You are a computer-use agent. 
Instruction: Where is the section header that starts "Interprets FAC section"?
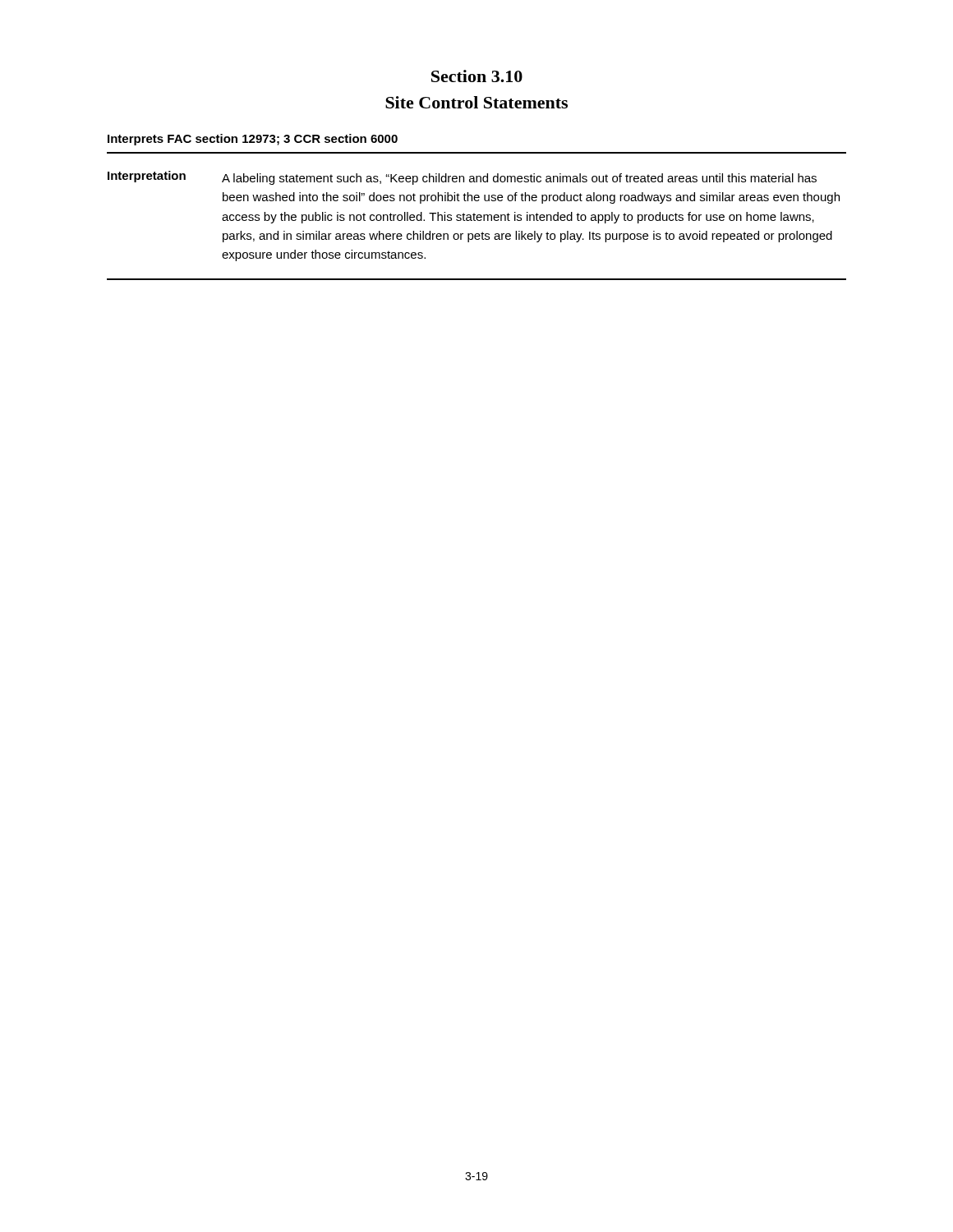tap(252, 138)
